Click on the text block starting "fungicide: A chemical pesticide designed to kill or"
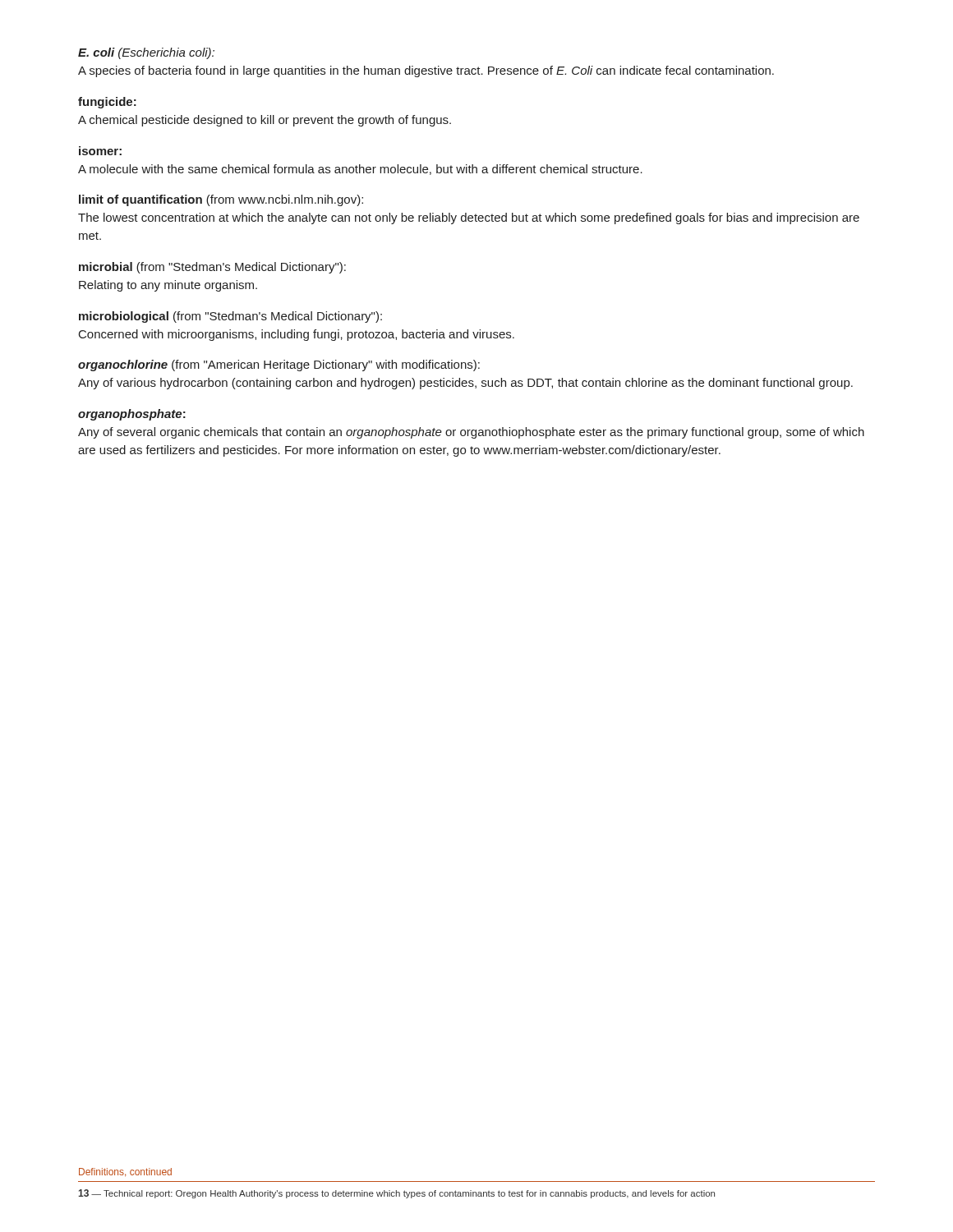Screen dimensions: 1232x953 pyautogui.click(x=107, y=103)
